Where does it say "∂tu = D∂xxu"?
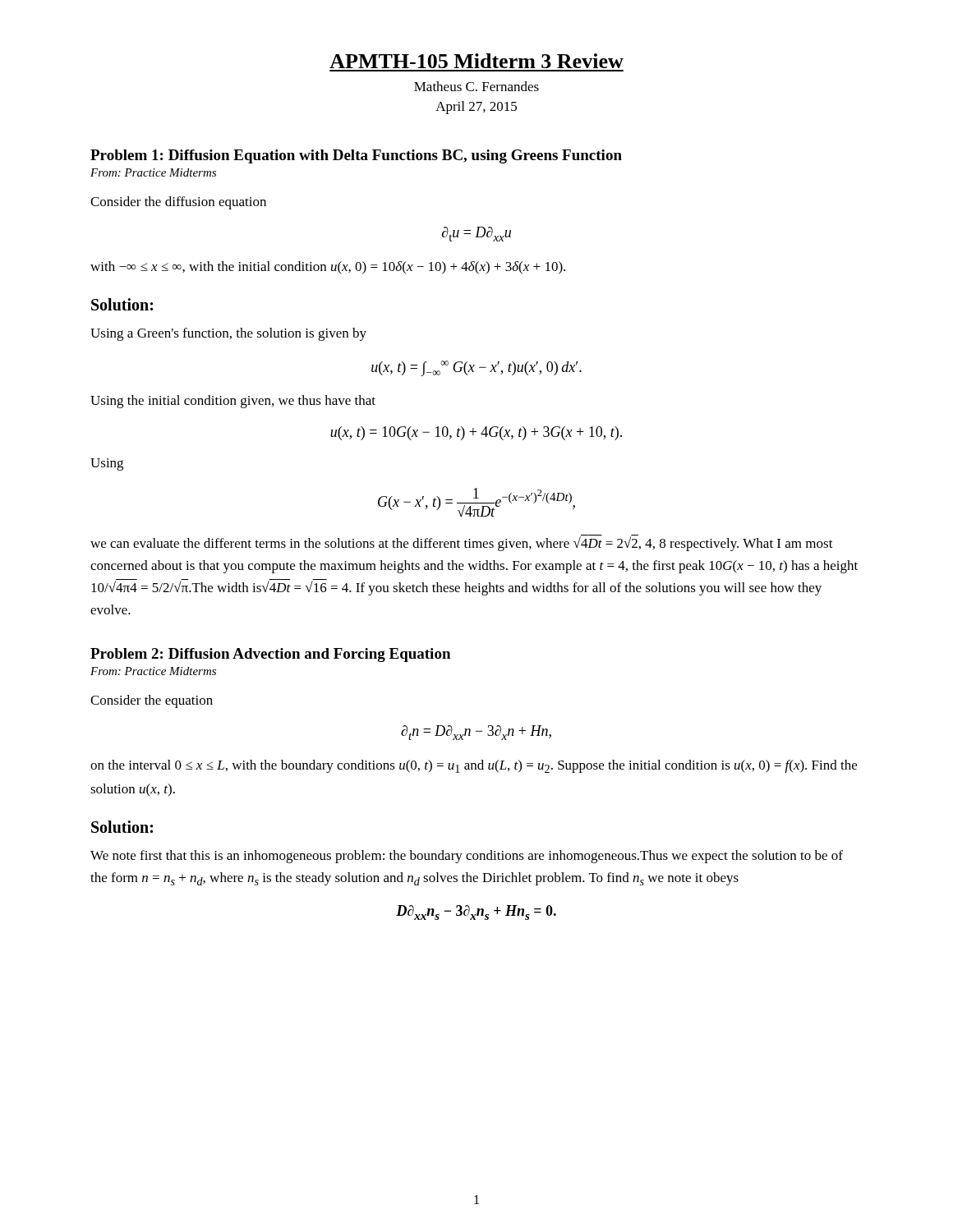Screen dimensions: 1232x953 tap(476, 234)
